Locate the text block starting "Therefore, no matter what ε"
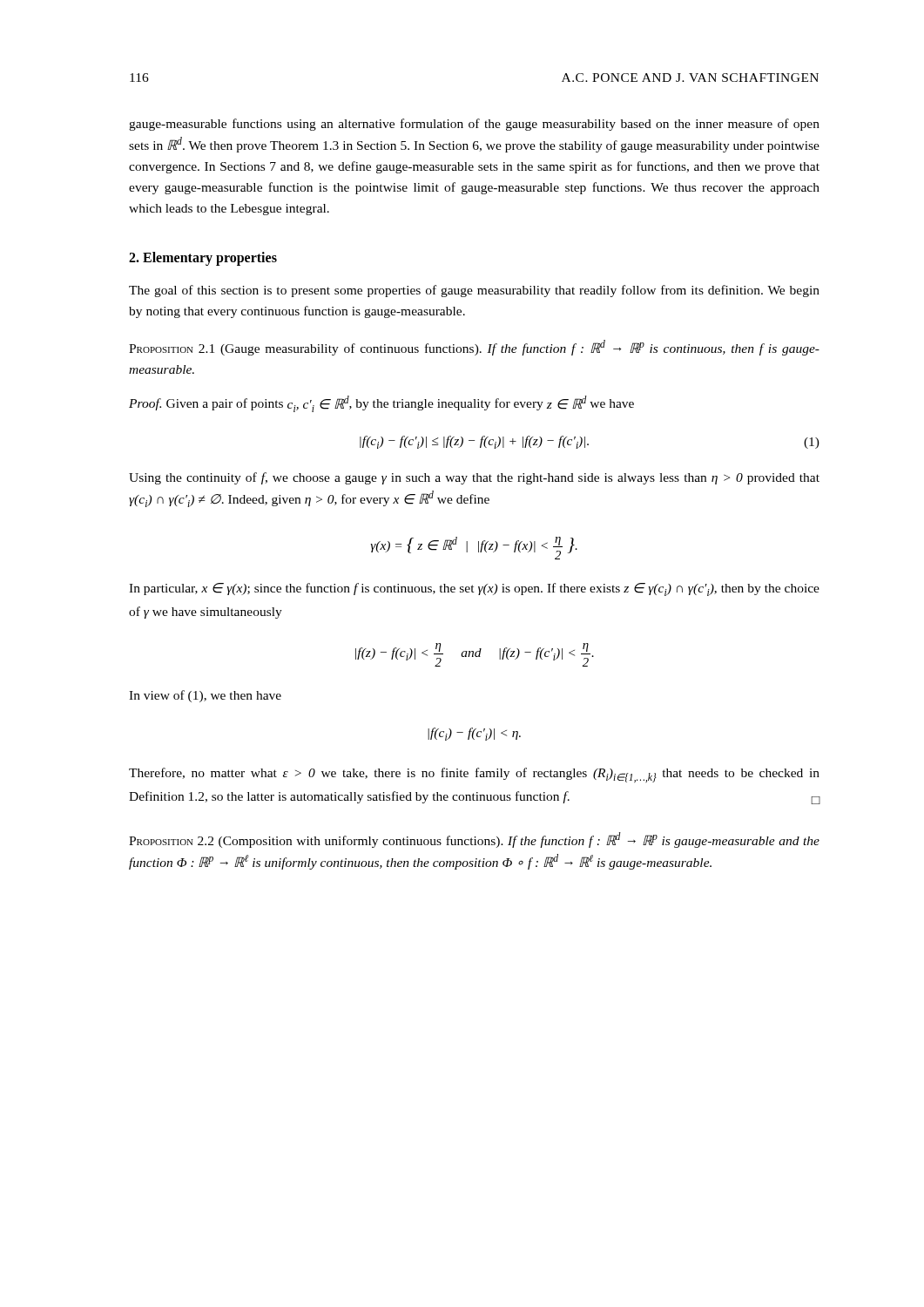This screenshot has height=1307, width=924. 474,787
